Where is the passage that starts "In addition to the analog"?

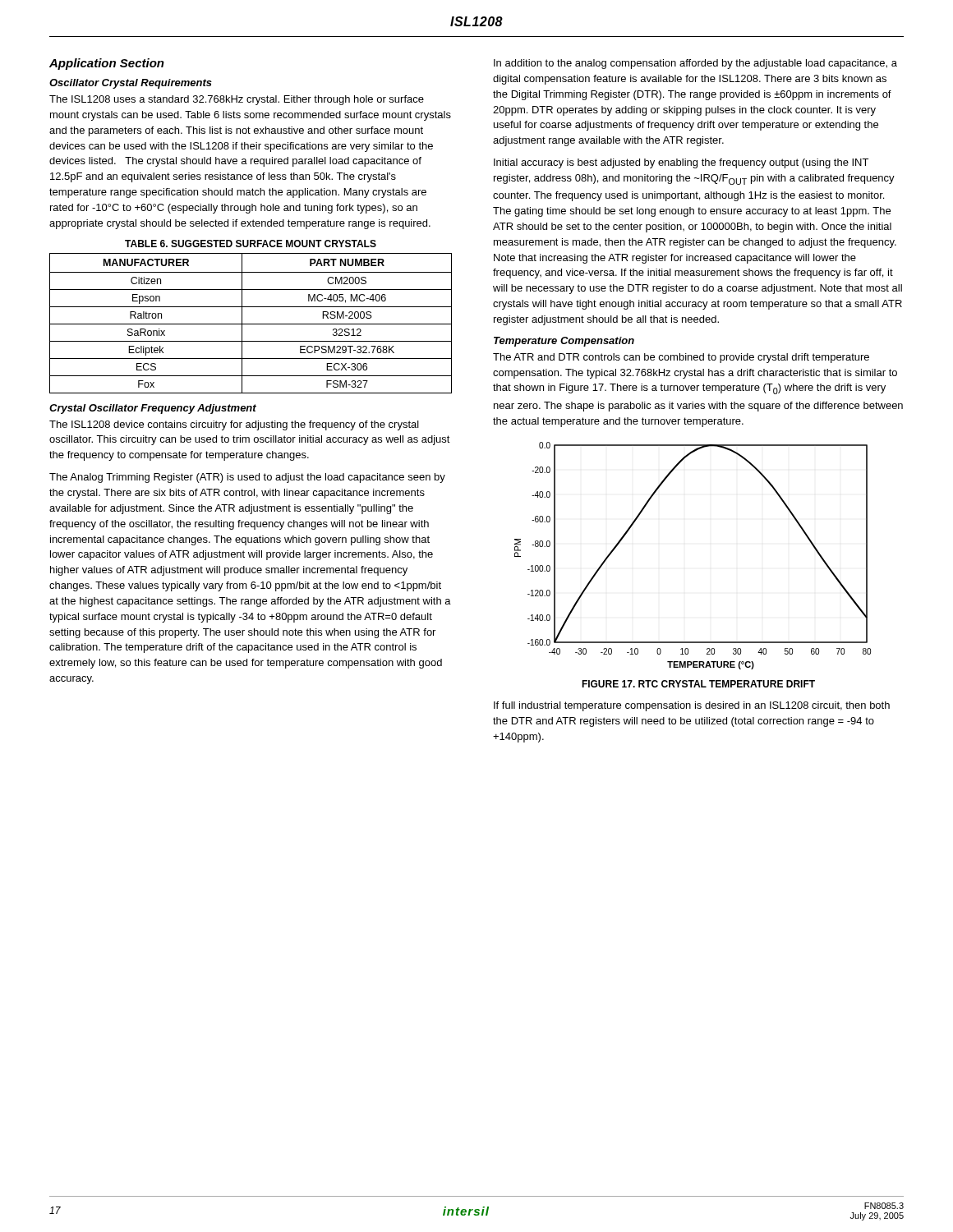pyautogui.click(x=695, y=102)
